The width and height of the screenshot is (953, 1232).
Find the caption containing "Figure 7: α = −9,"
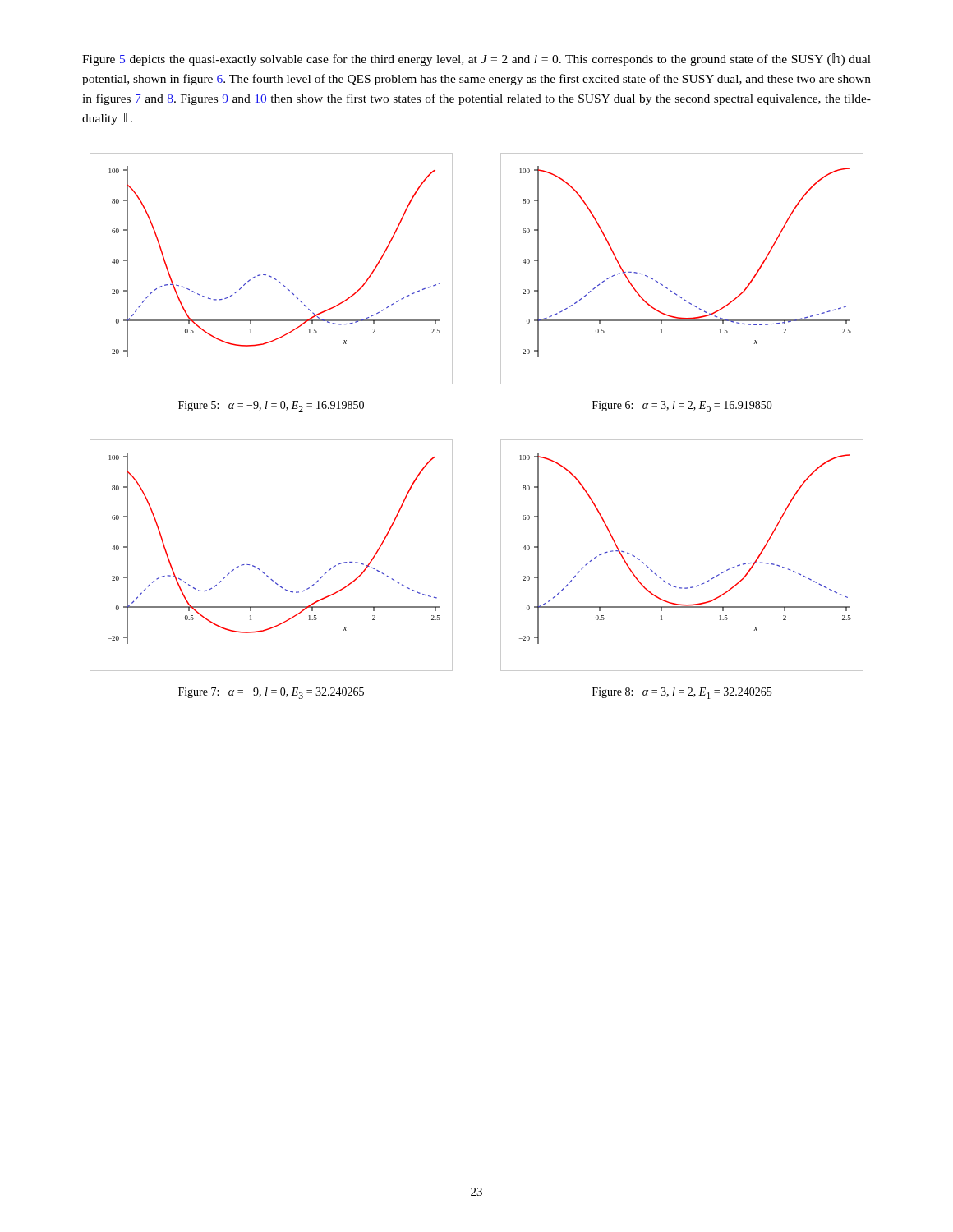click(271, 693)
